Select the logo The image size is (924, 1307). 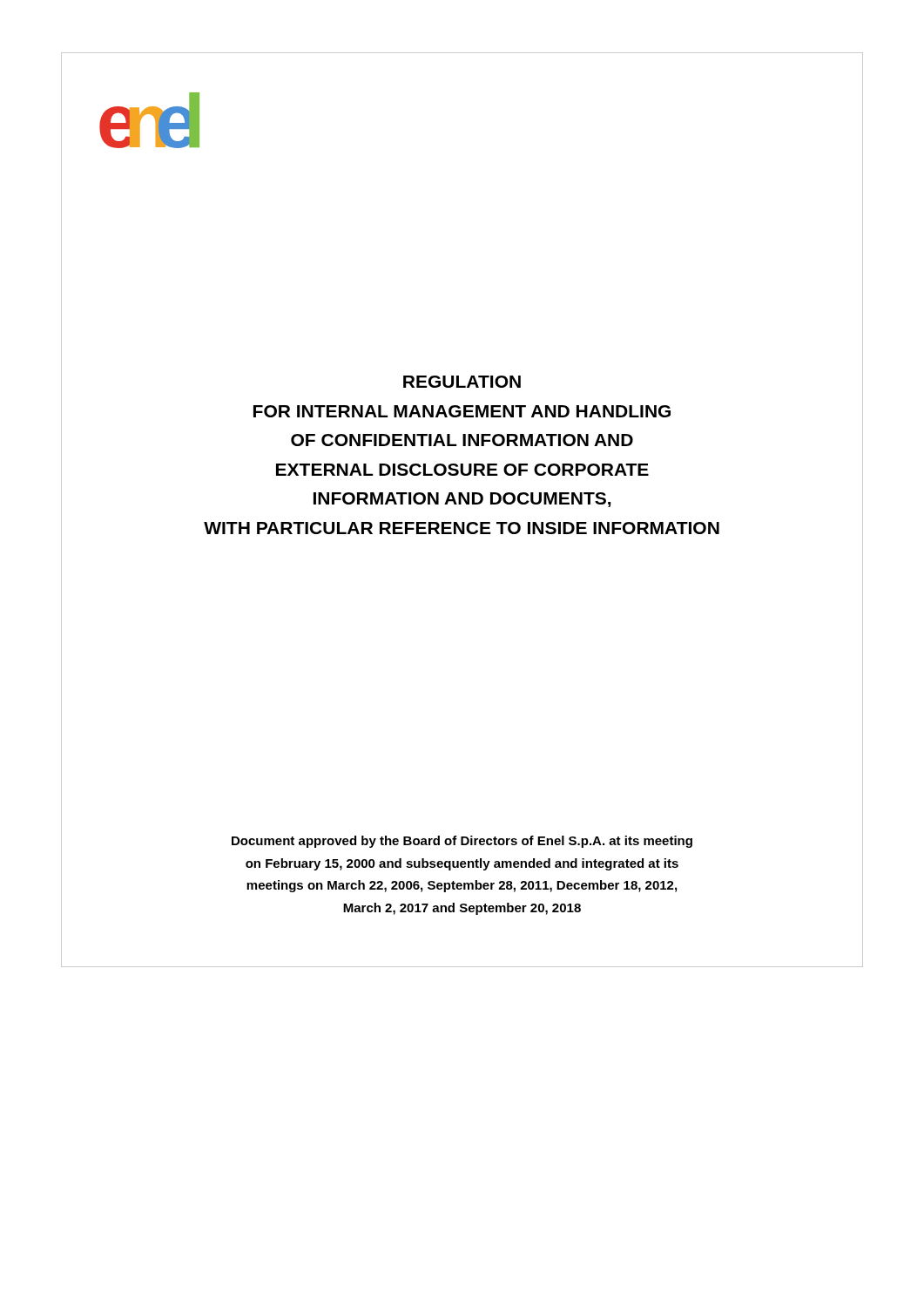point(153,120)
